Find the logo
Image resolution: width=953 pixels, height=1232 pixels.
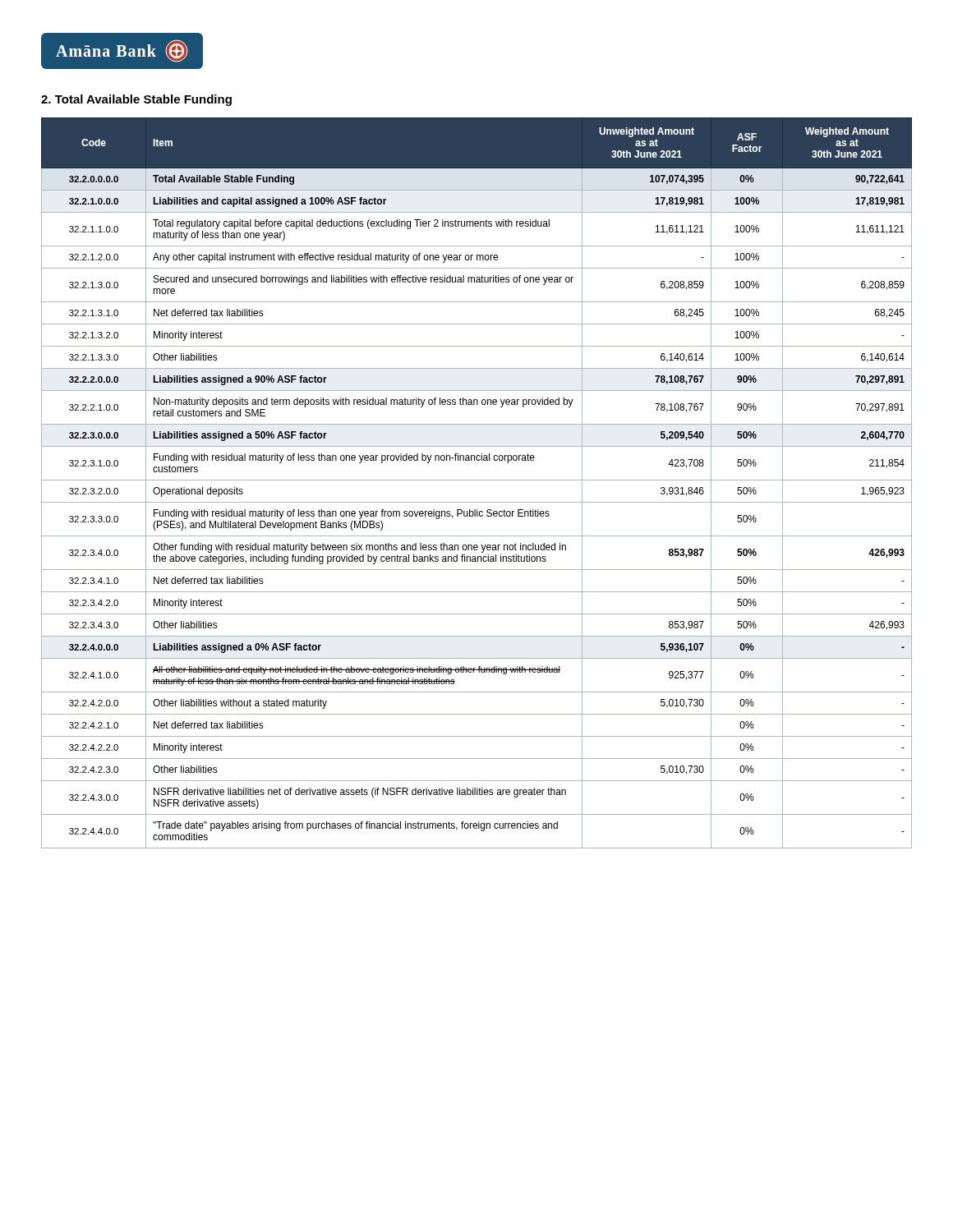tap(476, 51)
